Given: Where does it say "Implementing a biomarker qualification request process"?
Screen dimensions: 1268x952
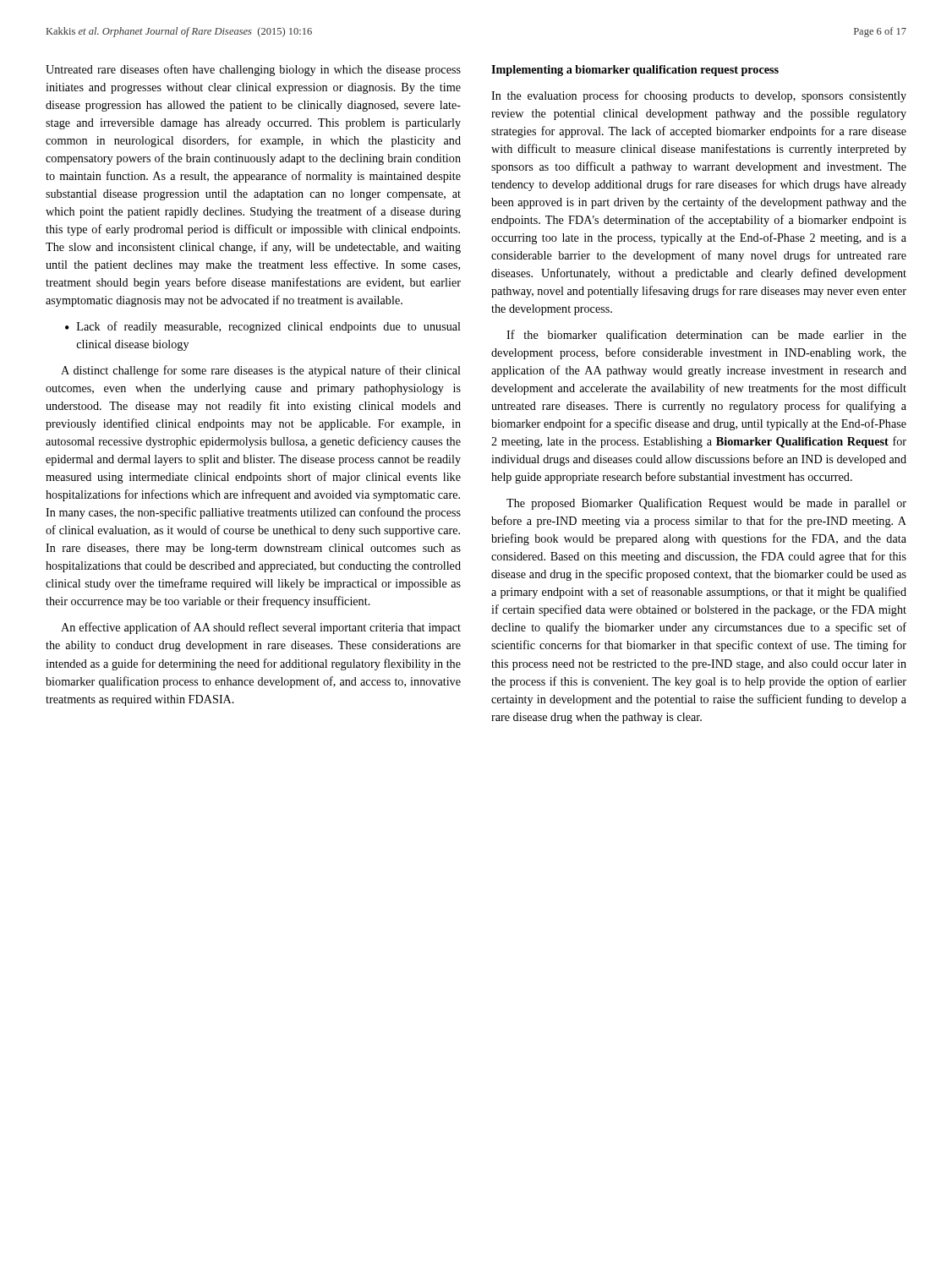Looking at the screenshot, I should click(x=699, y=70).
